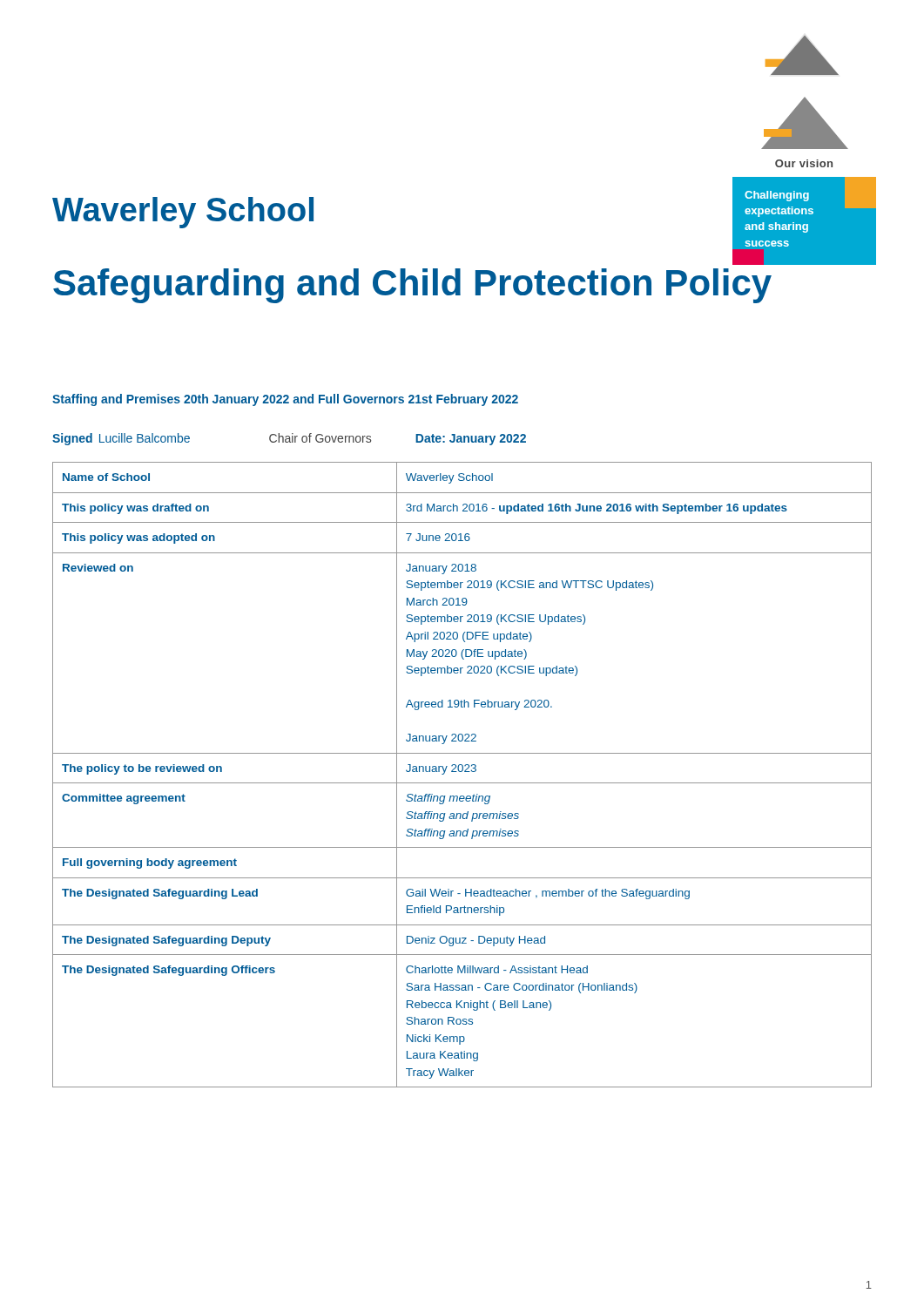Point to the block beginning "Staffing and Premises 20th January"
The image size is (924, 1307).
[x=462, y=399]
